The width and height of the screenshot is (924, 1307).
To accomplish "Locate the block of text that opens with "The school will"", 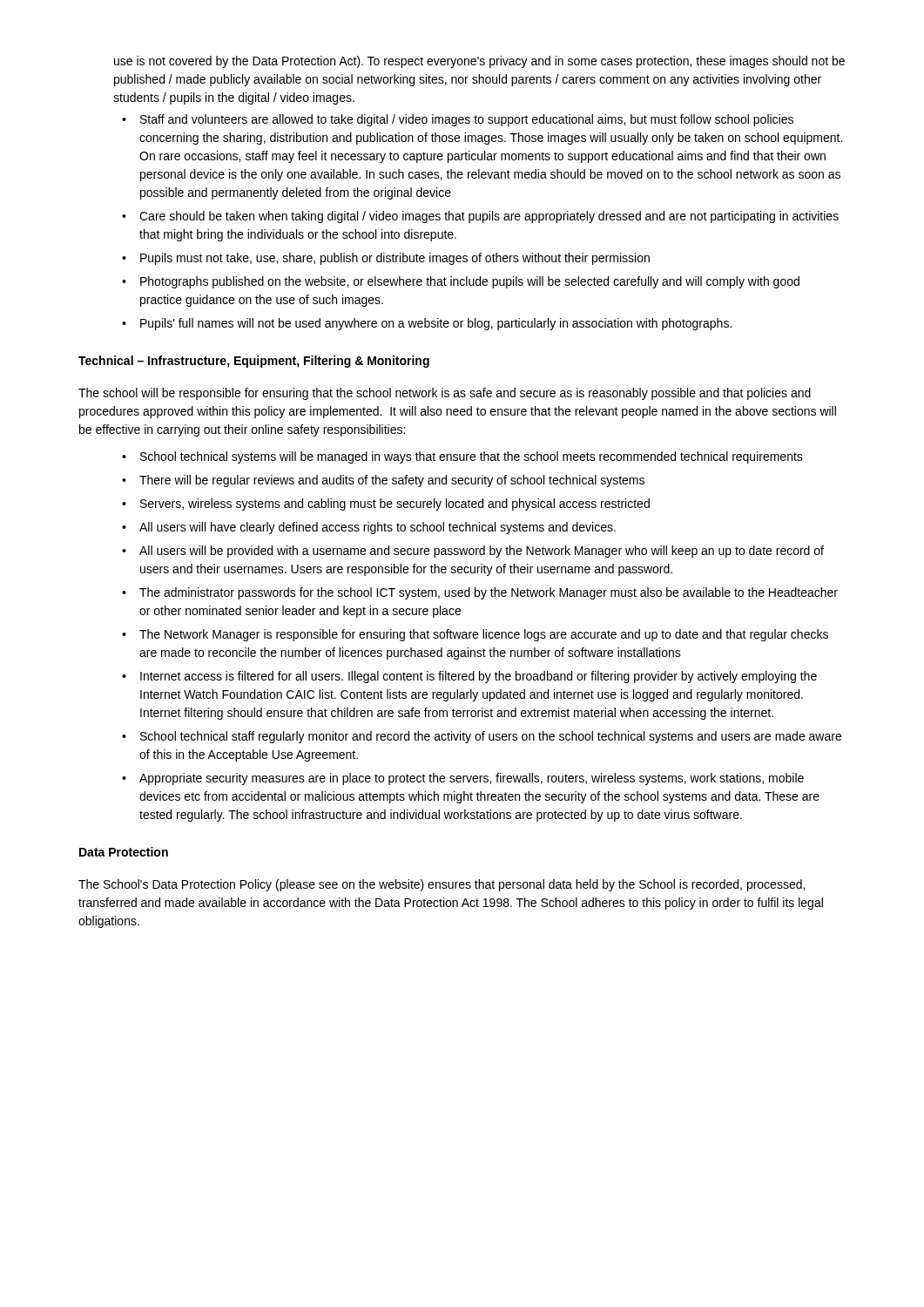I will [458, 411].
